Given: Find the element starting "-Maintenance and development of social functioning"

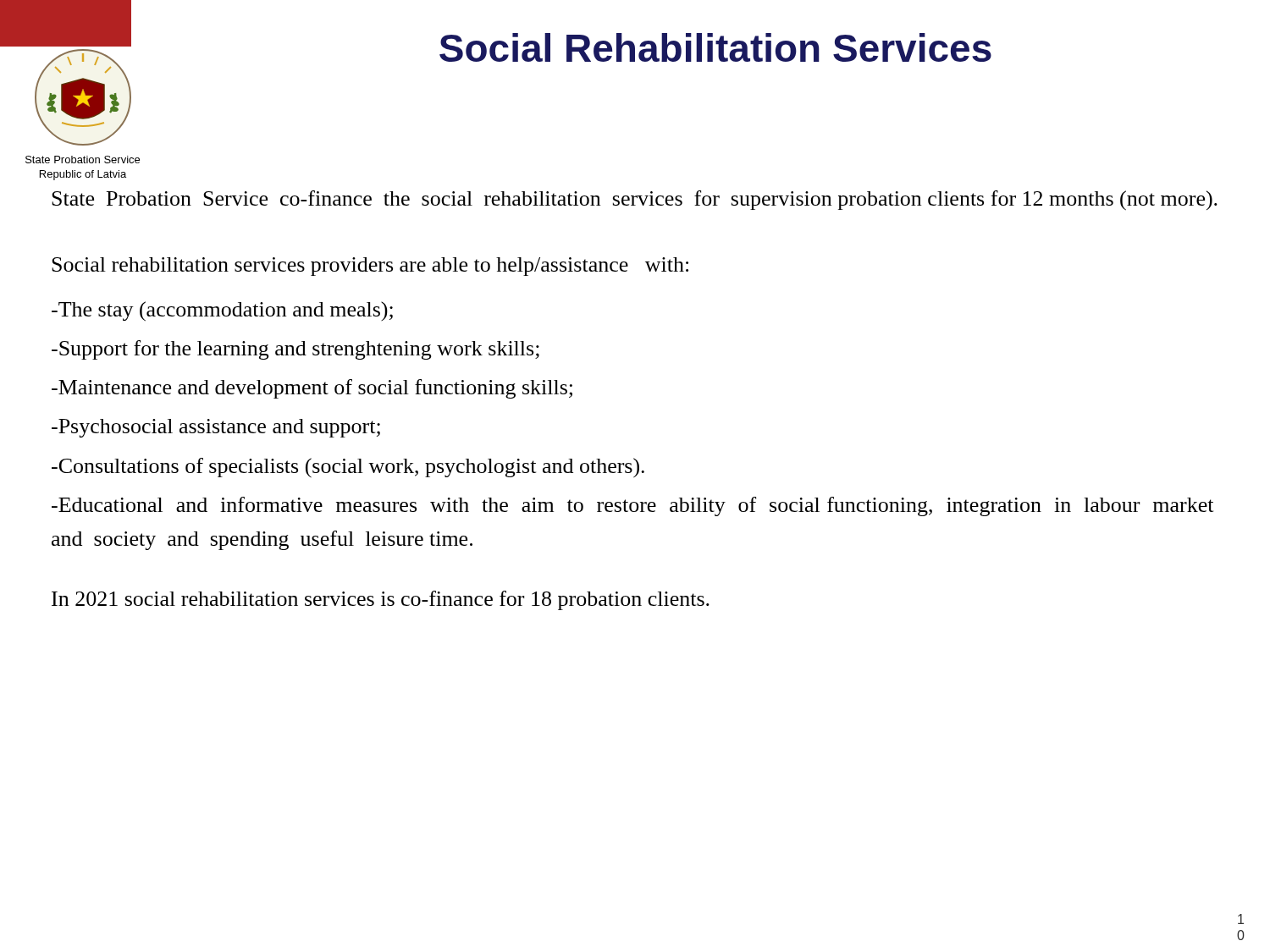Looking at the screenshot, I should point(312,387).
